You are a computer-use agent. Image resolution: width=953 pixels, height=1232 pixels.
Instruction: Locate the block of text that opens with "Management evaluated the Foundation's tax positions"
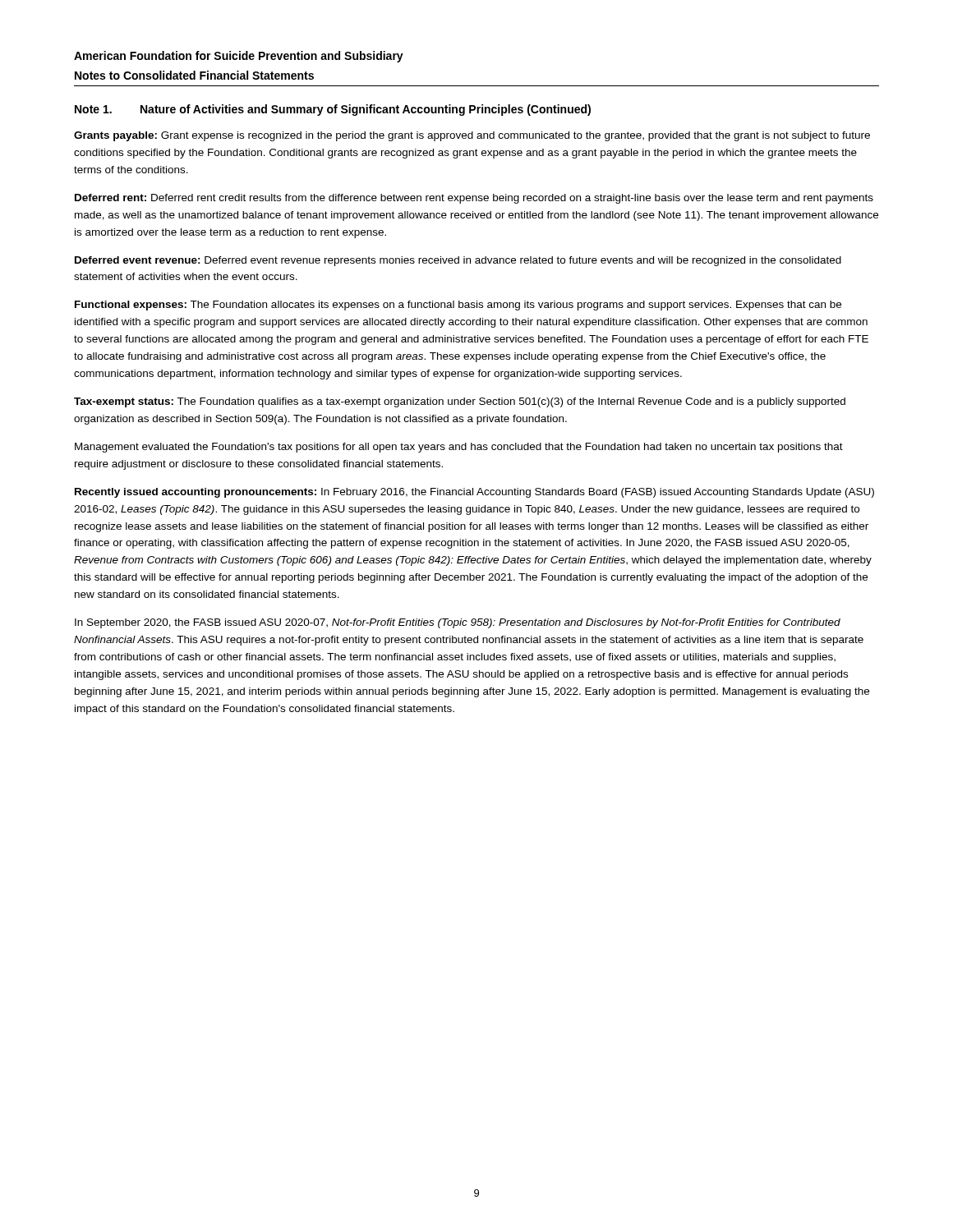[458, 455]
